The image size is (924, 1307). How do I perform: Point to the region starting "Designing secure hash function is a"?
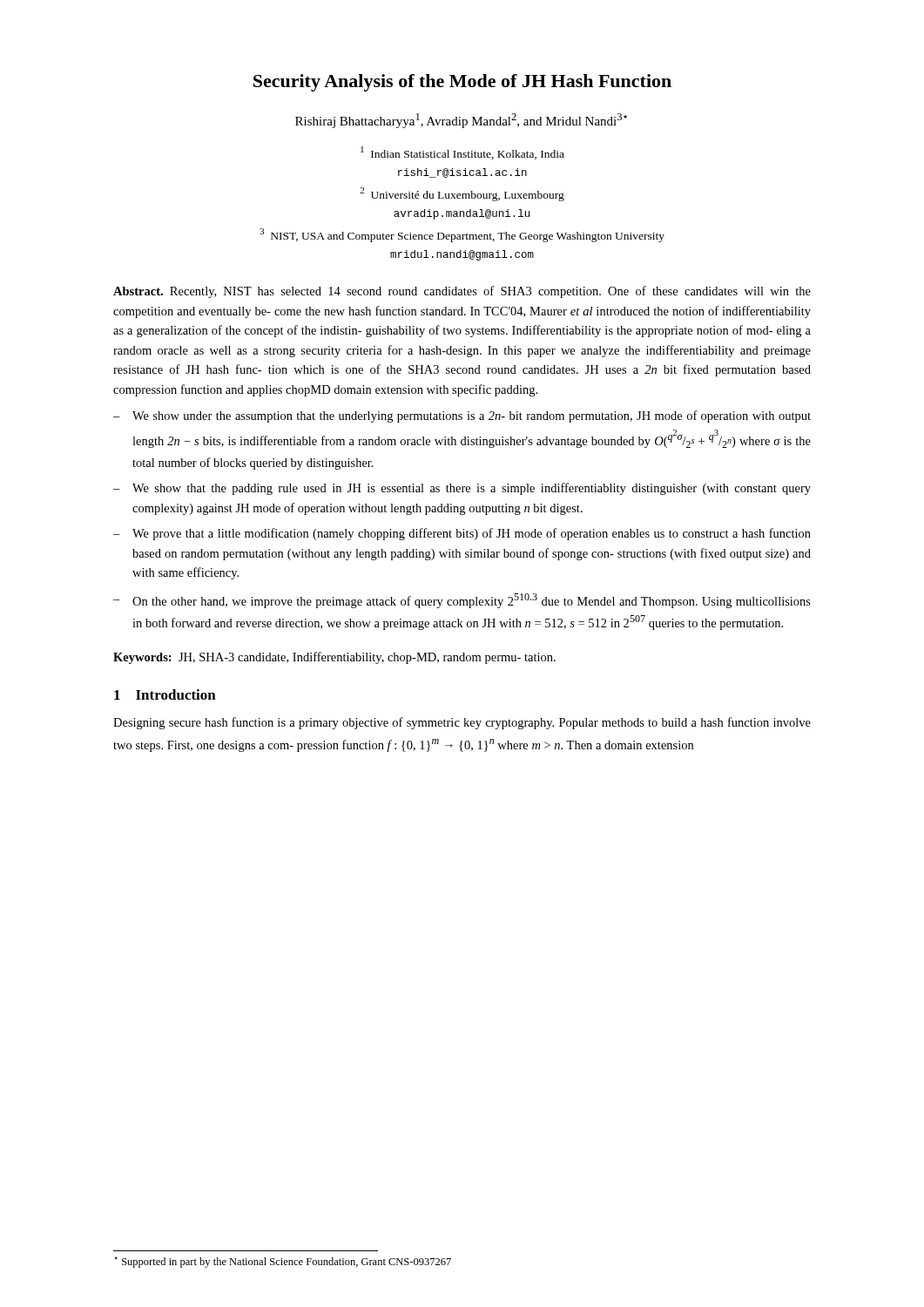pyautogui.click(x=462, y=733)
